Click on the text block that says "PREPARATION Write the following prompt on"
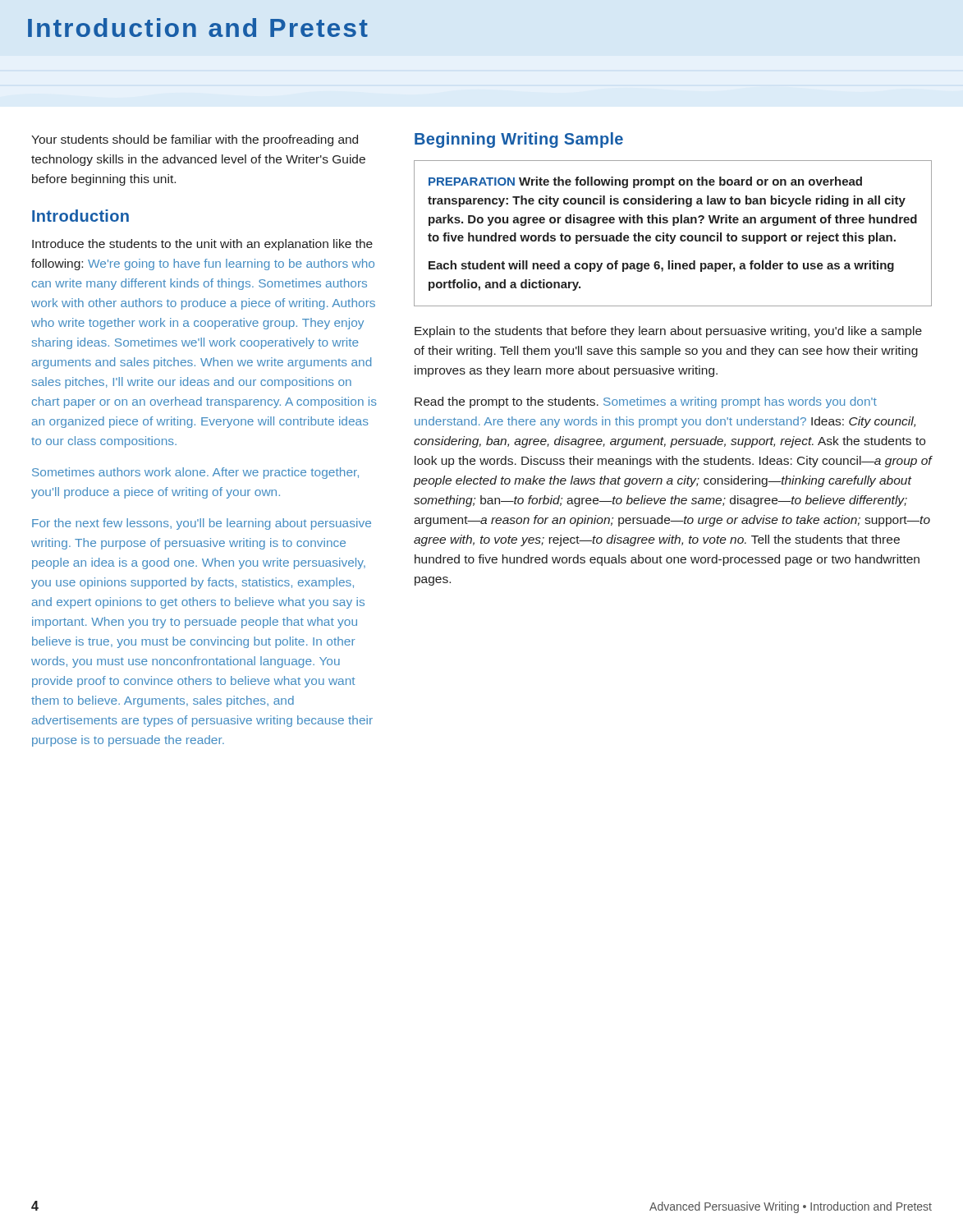The image size is (963, 1232). click(x=673, y=233)
